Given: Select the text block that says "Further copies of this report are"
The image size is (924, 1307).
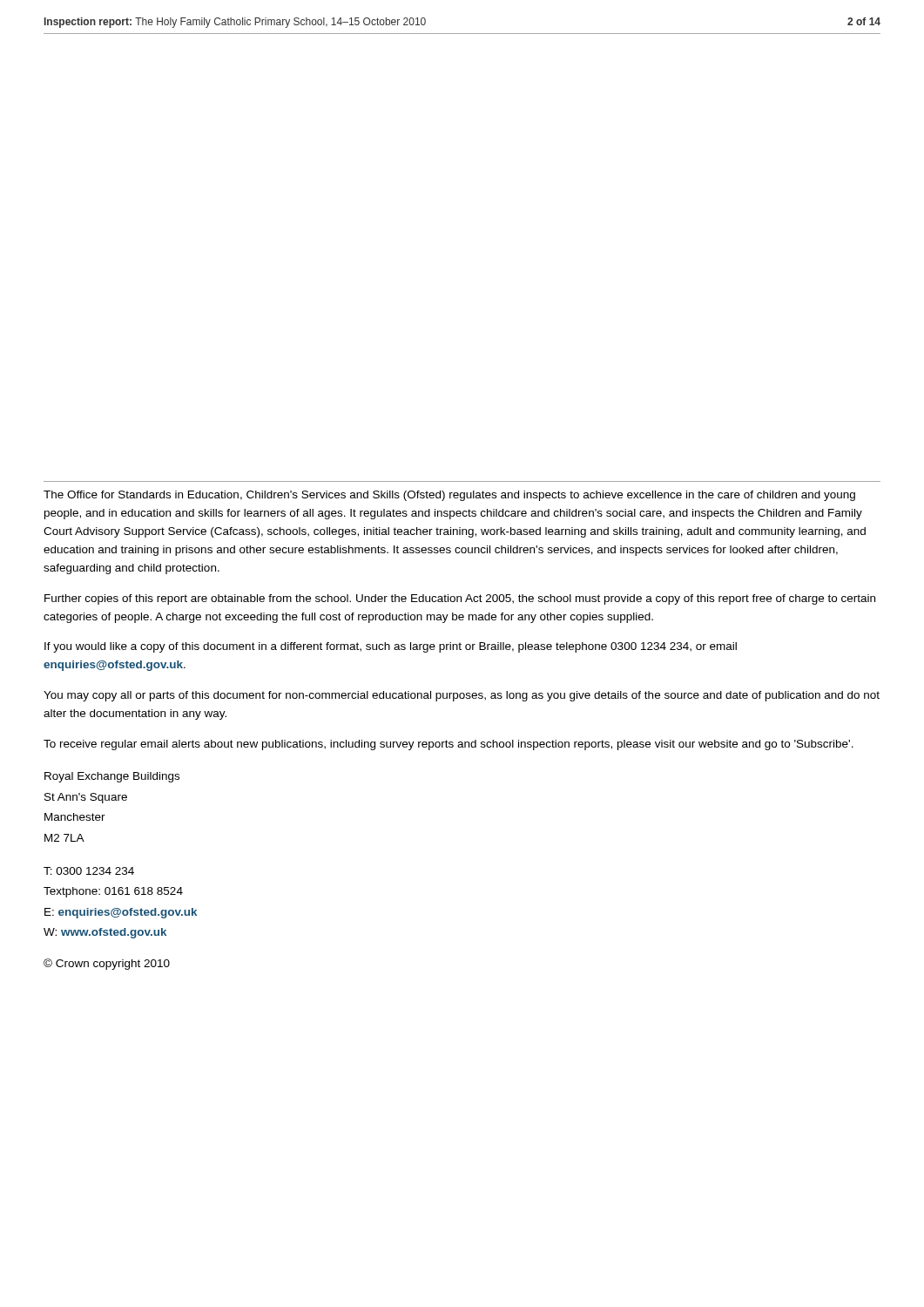Looking at the screenshot, I should (x=462, y=608).
